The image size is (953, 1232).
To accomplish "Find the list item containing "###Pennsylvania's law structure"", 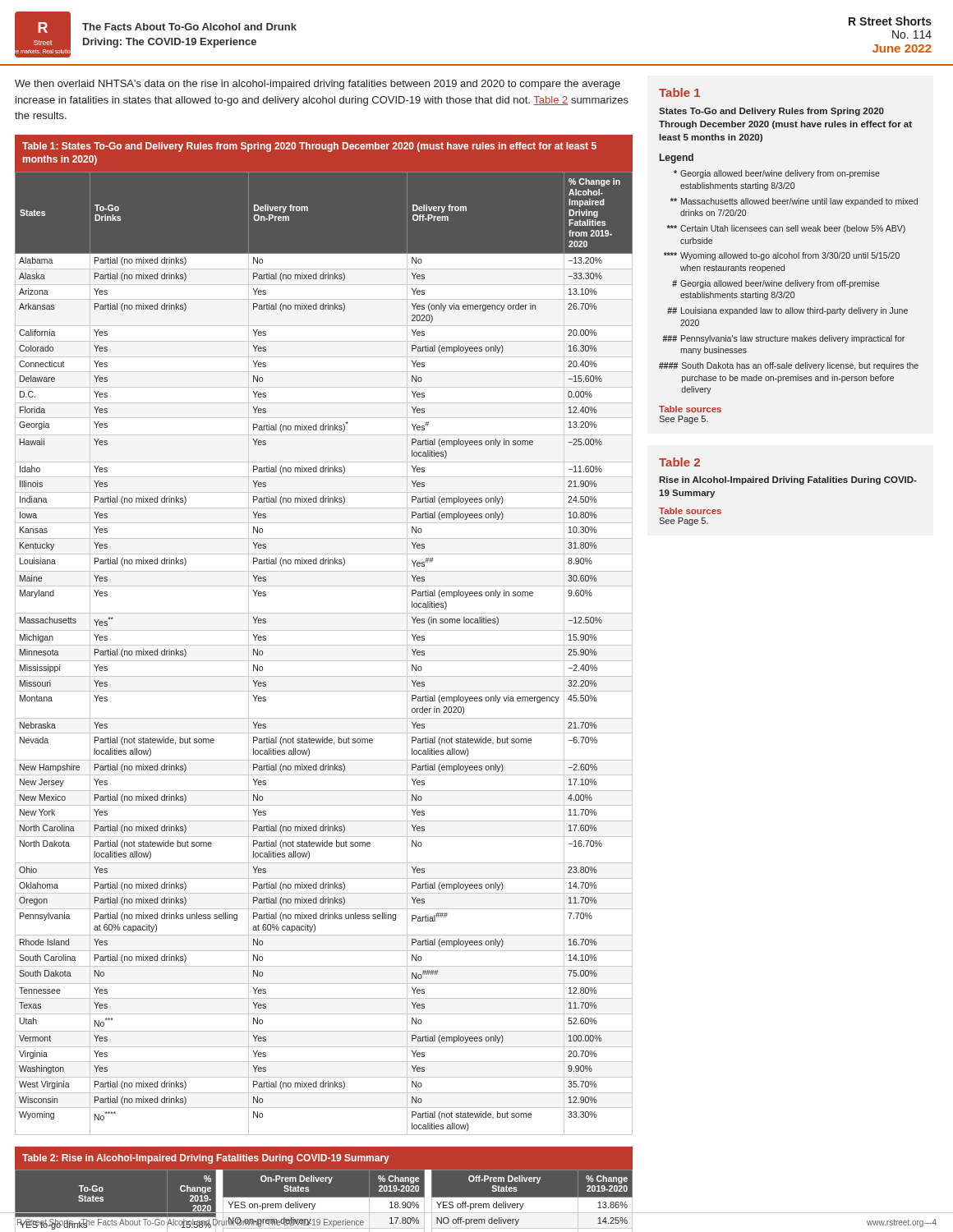I will click(790, 344).
